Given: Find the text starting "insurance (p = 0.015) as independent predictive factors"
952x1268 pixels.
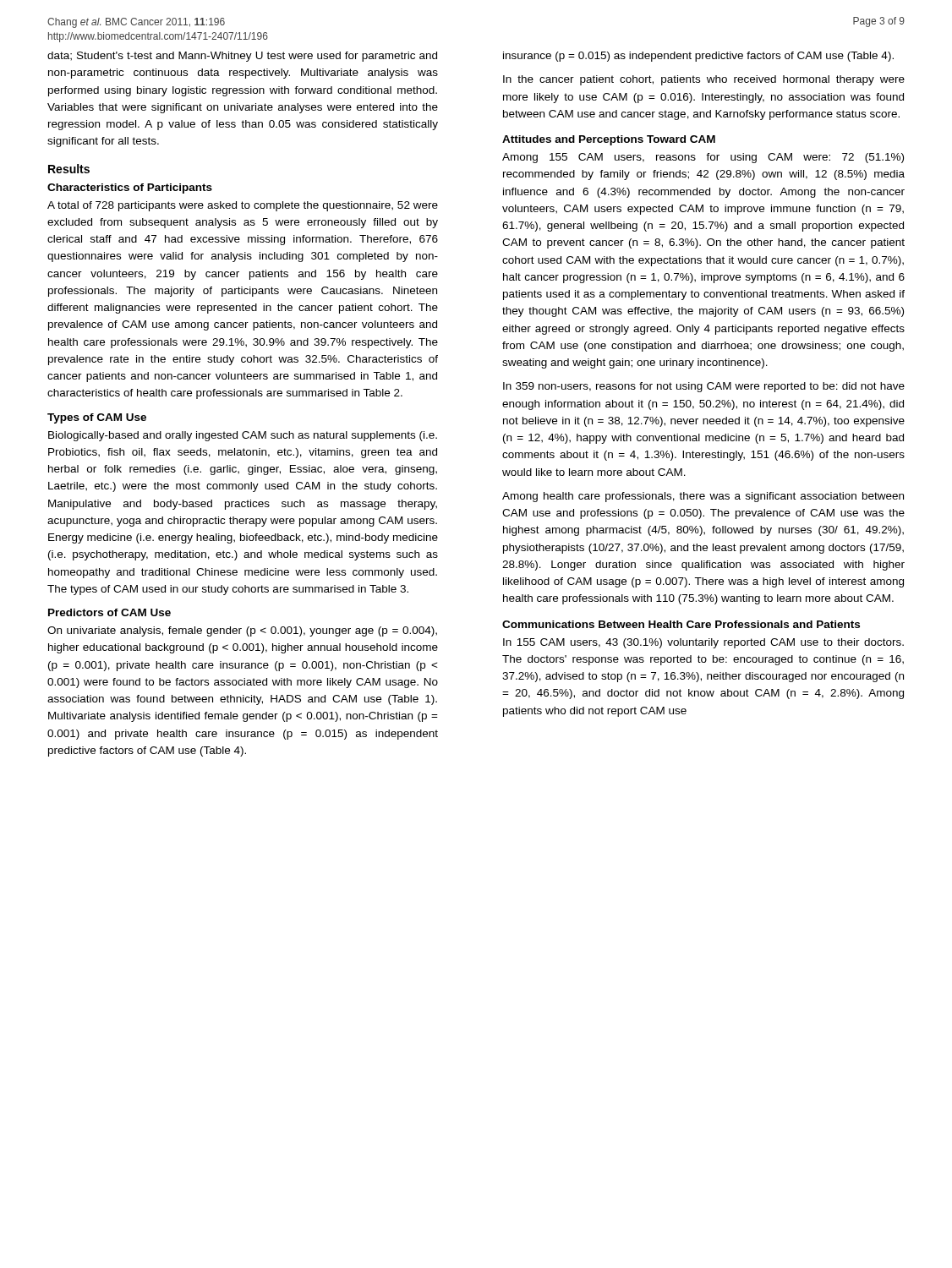Looking at the screenshot, I should coord(703,56).
